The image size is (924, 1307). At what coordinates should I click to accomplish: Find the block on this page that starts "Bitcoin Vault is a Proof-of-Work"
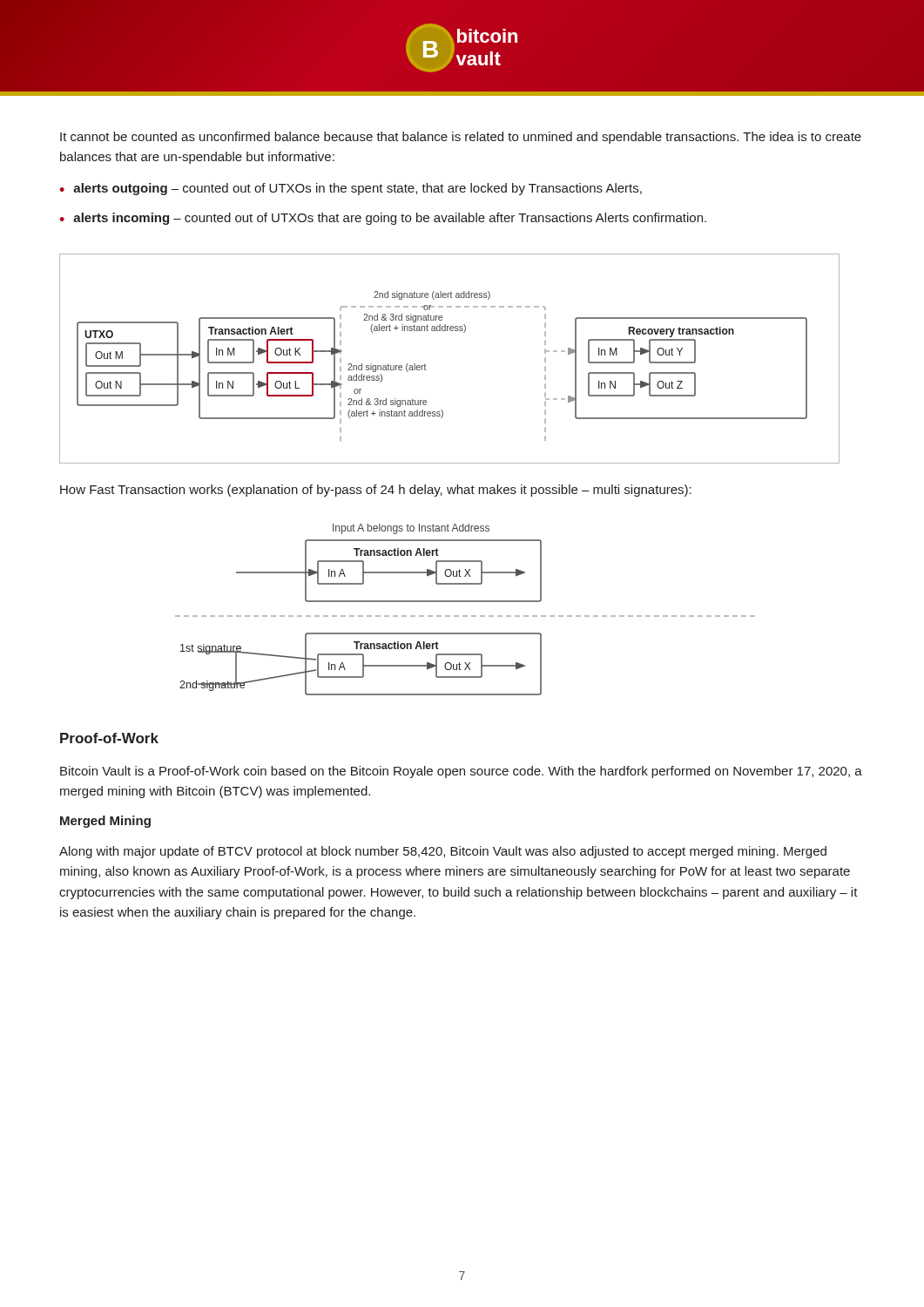[462, 781]
